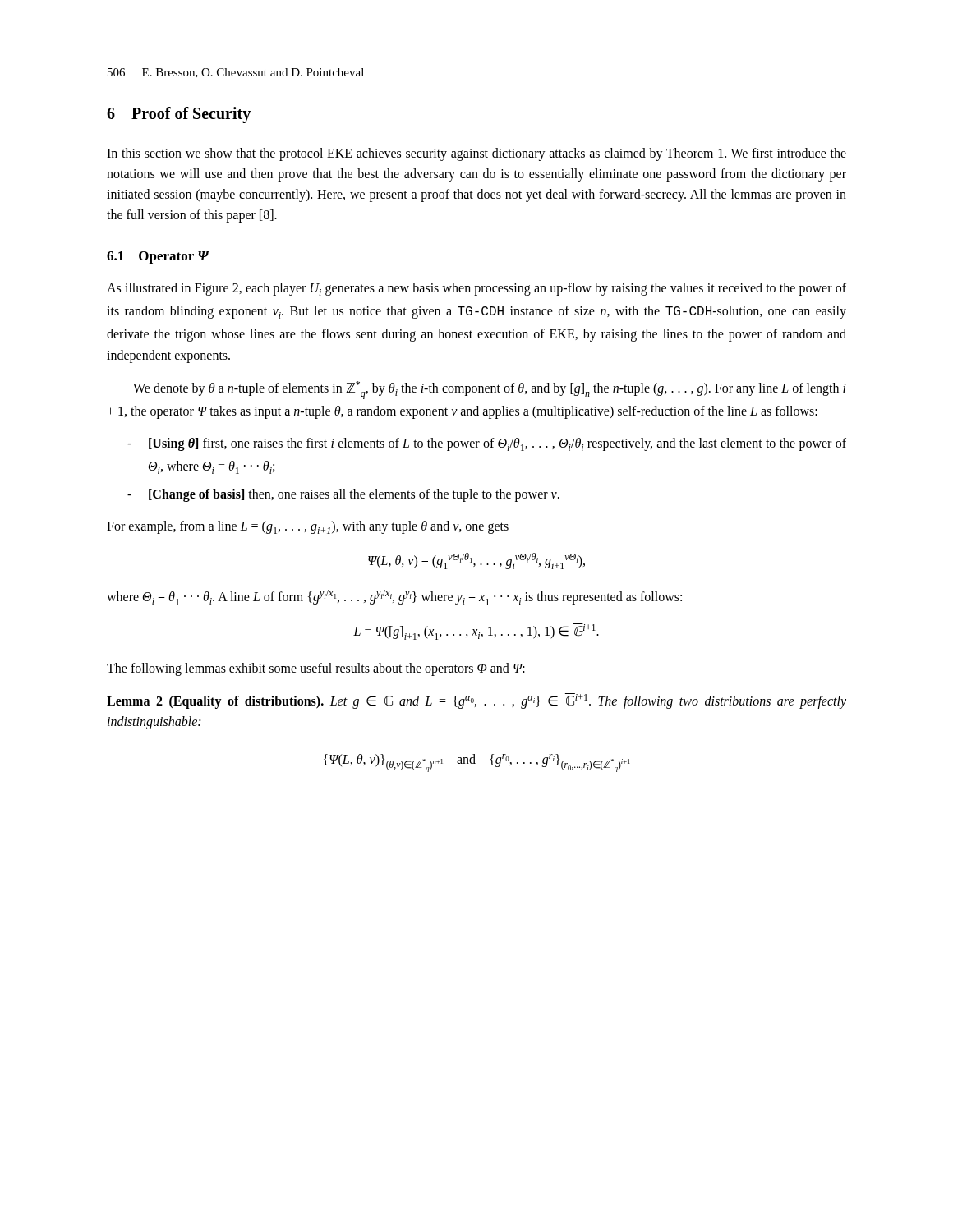Navigate to the text block starting "6.1 Operator Ψ"
Image resolution: width=953 pixels, height=1232 pixels.
click(158, 256)
